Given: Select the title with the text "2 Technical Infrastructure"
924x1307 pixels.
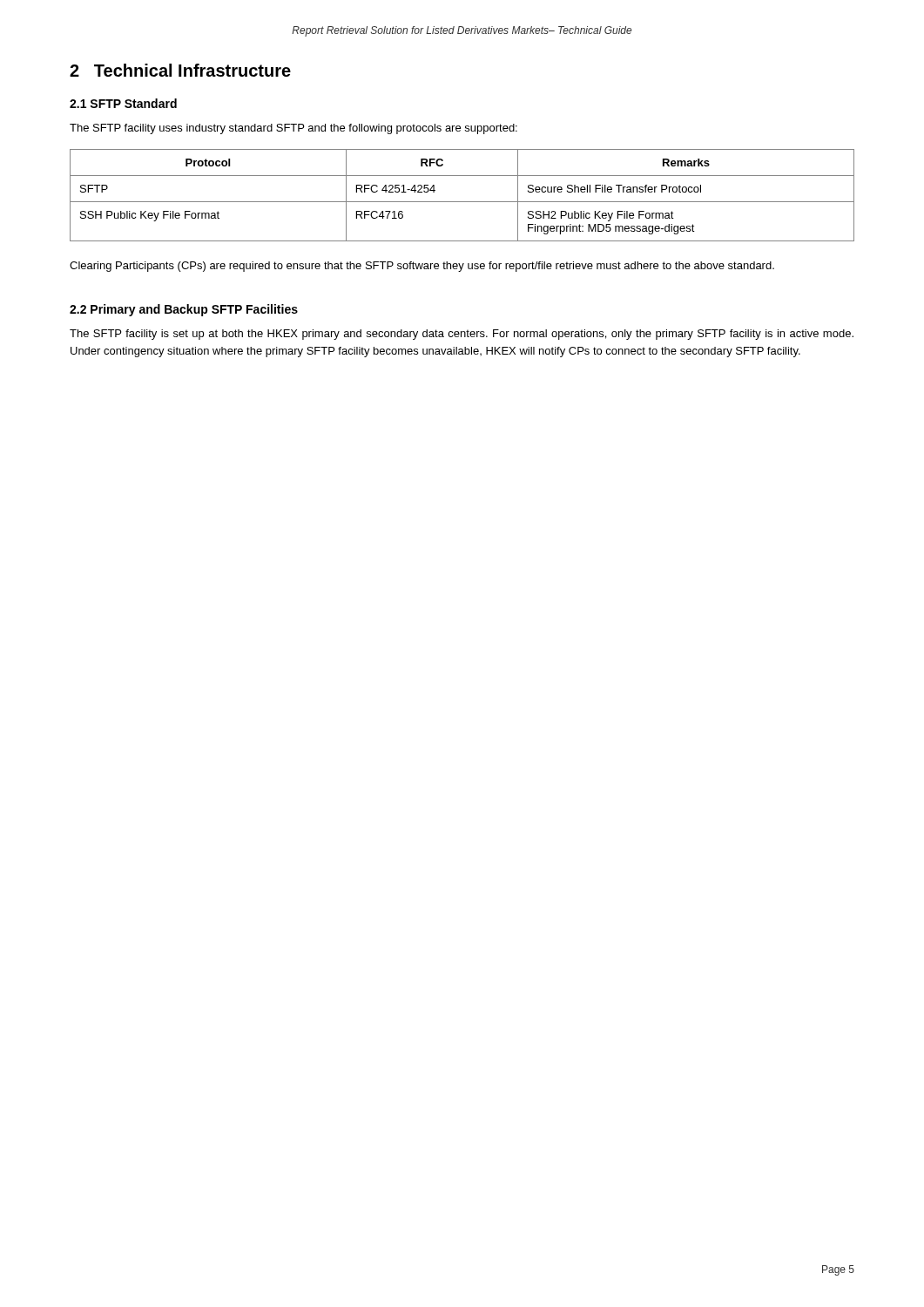Looking at the screenshot, I should click(x=180, y=71).
